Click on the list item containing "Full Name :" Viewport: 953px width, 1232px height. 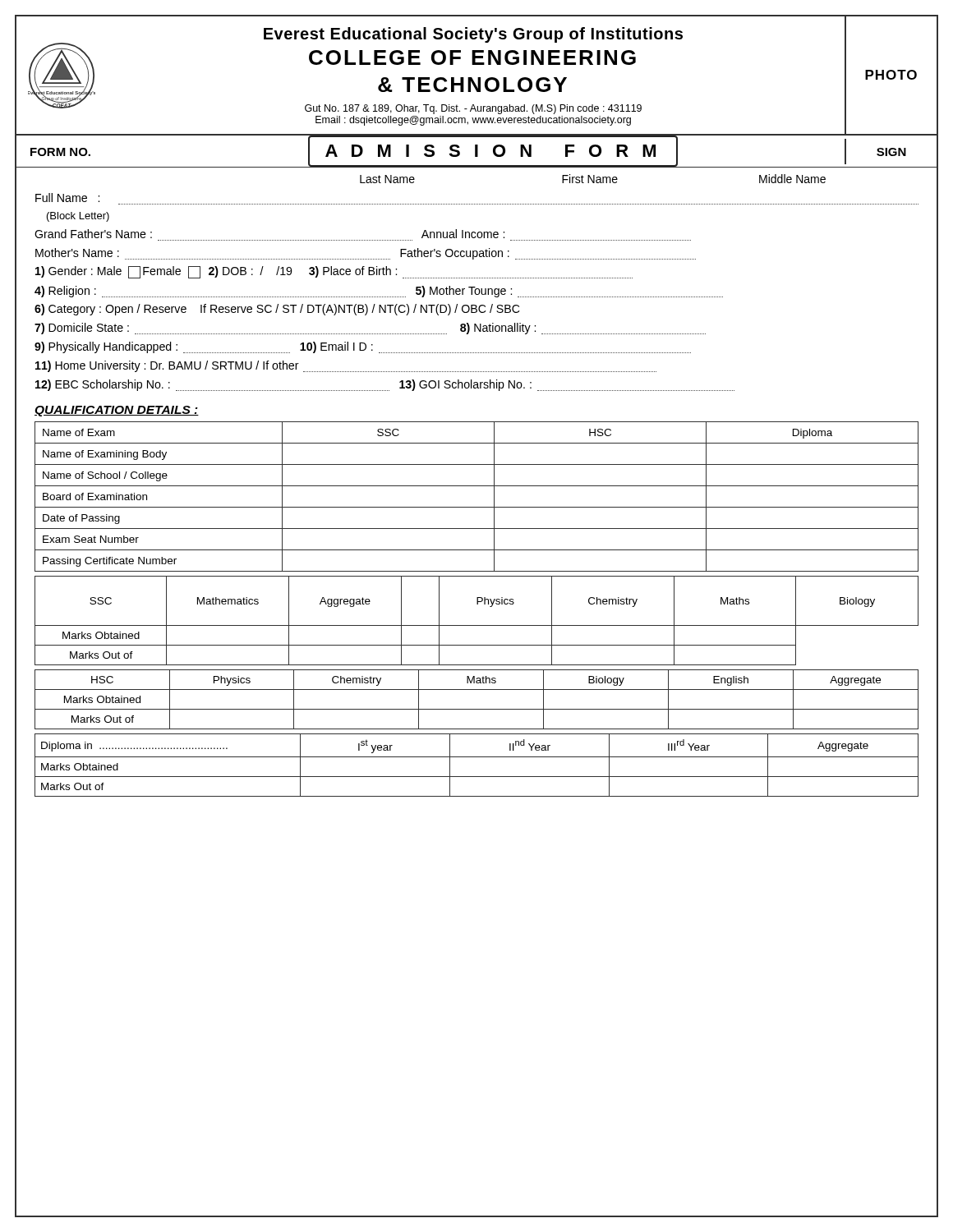pyautogui.click(x=476, y=198)
